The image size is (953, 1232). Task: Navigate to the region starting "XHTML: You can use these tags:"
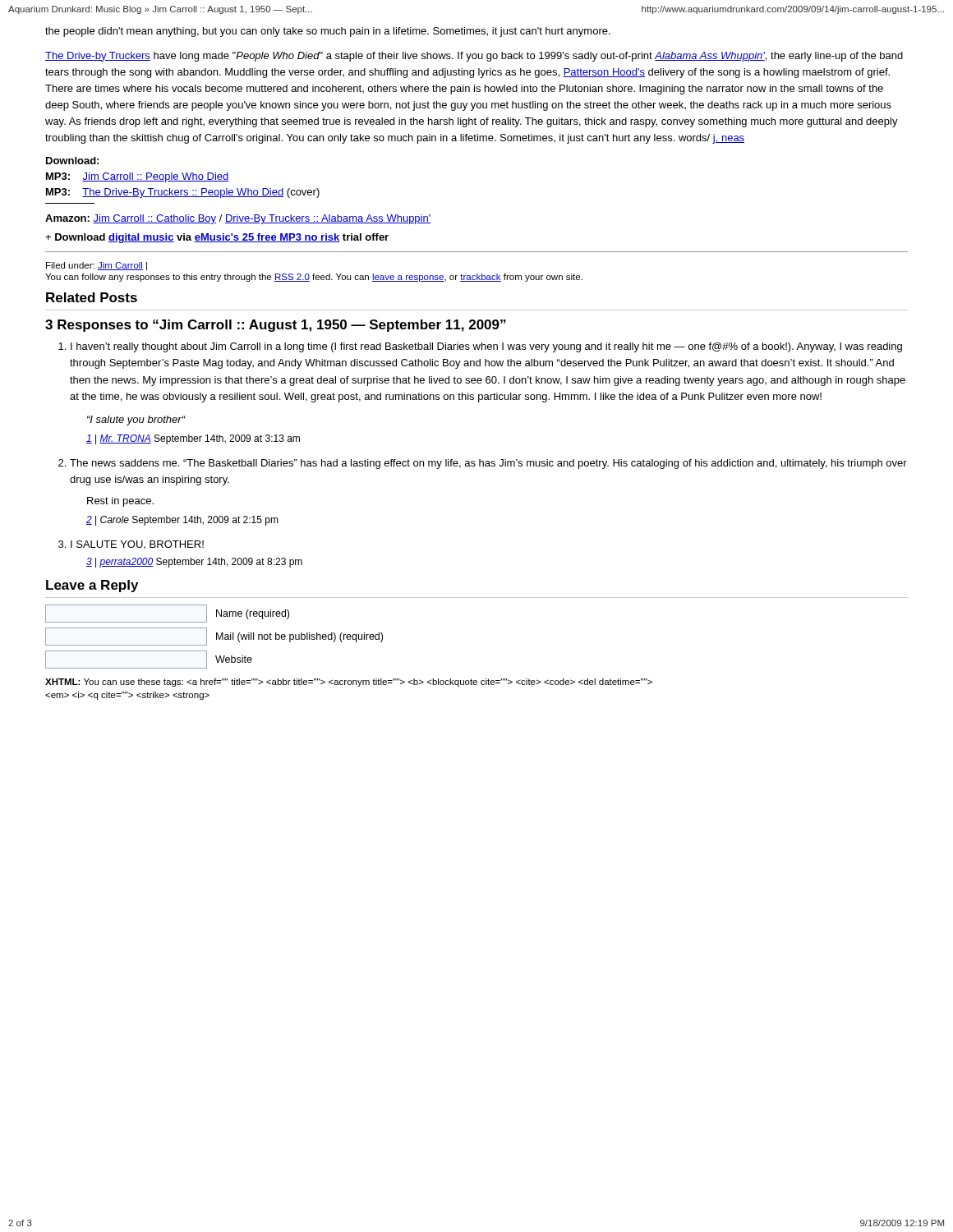(x=349, y=689)
